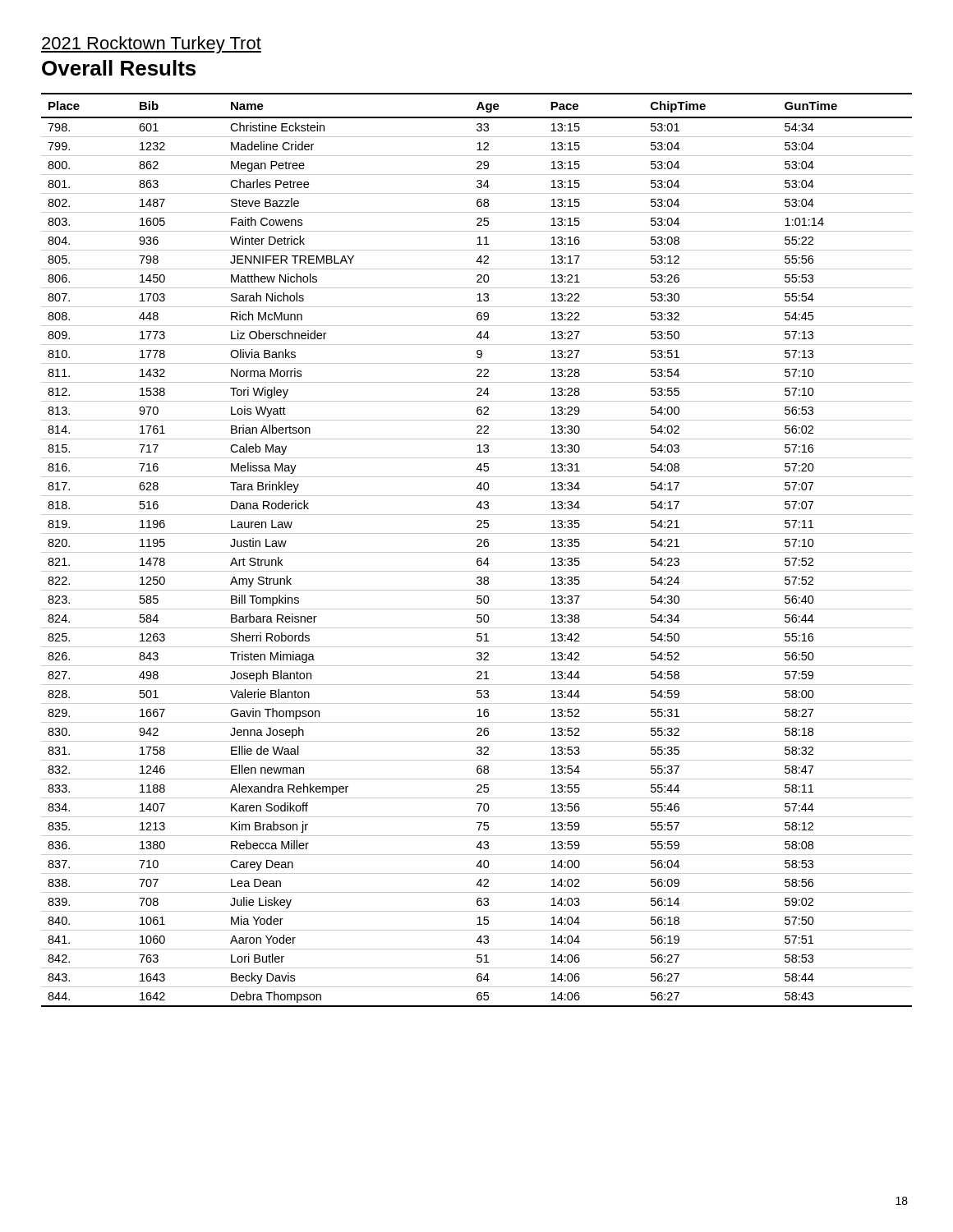Navigate to the block starting "Overall Results"
Screen dimensions: 1232x953
(x=119, y=68)
